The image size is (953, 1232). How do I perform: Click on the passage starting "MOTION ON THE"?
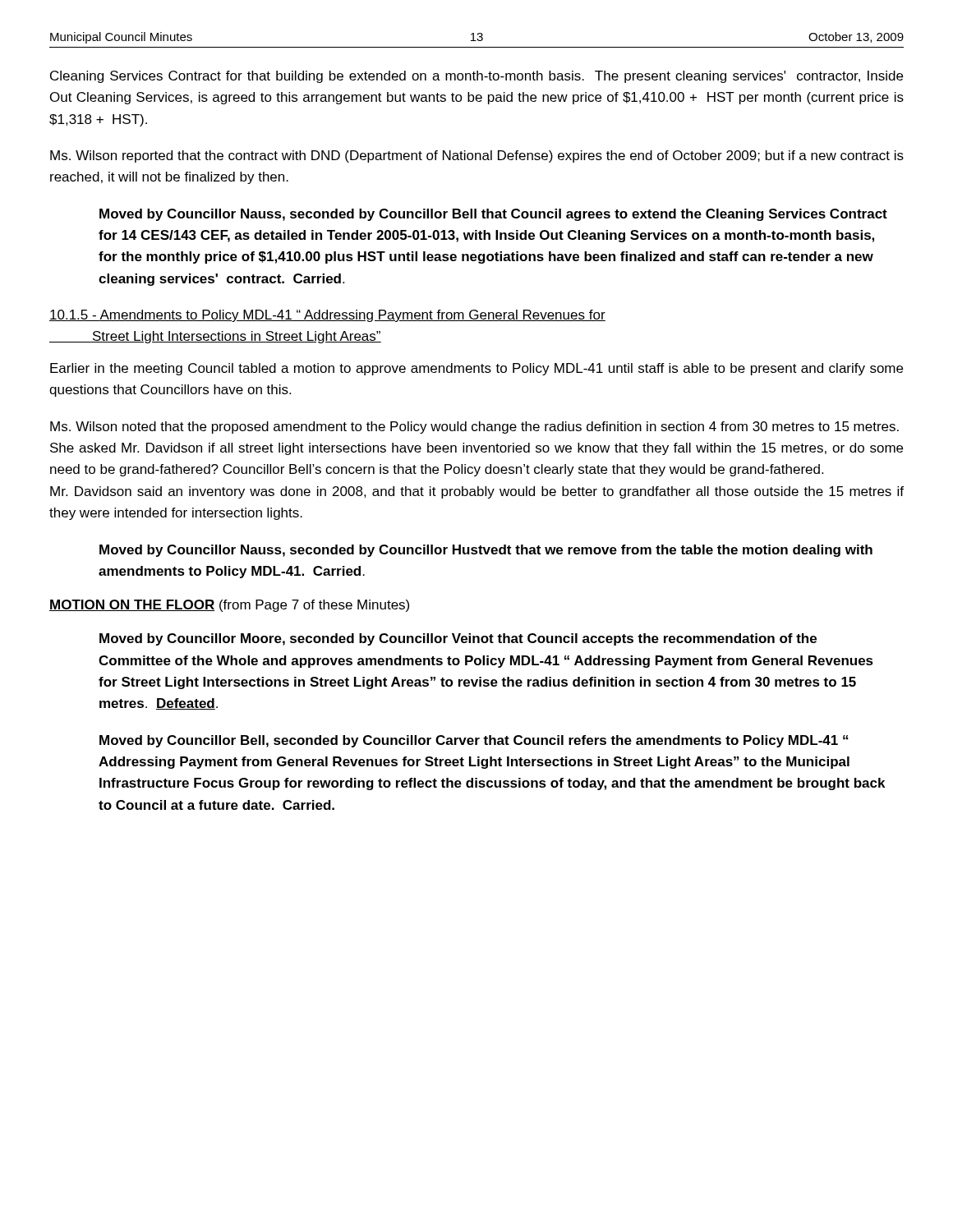click(x=230, y=605)
